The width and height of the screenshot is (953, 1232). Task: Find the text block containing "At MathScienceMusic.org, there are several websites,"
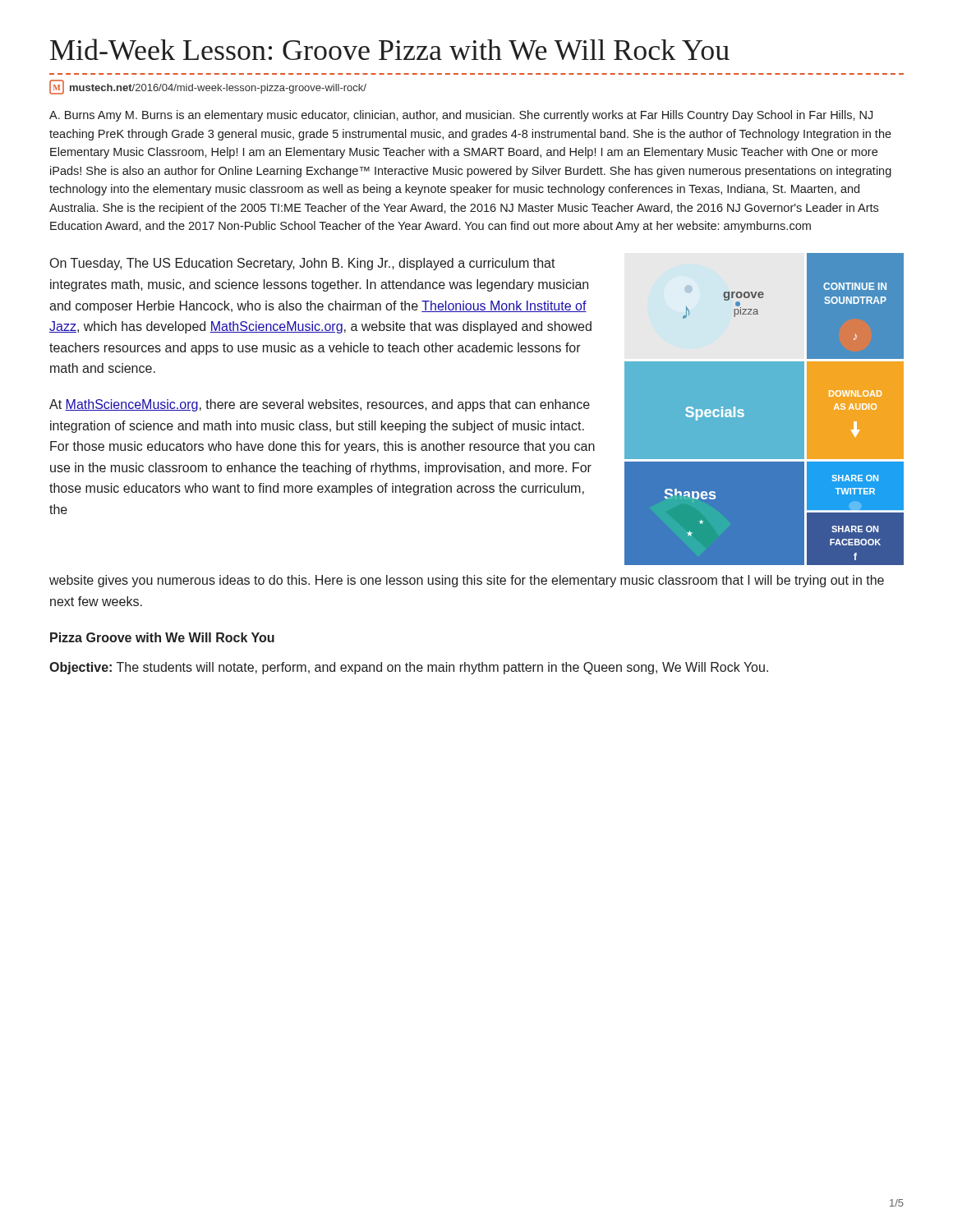pyautogui.click(x=322, y=457)
